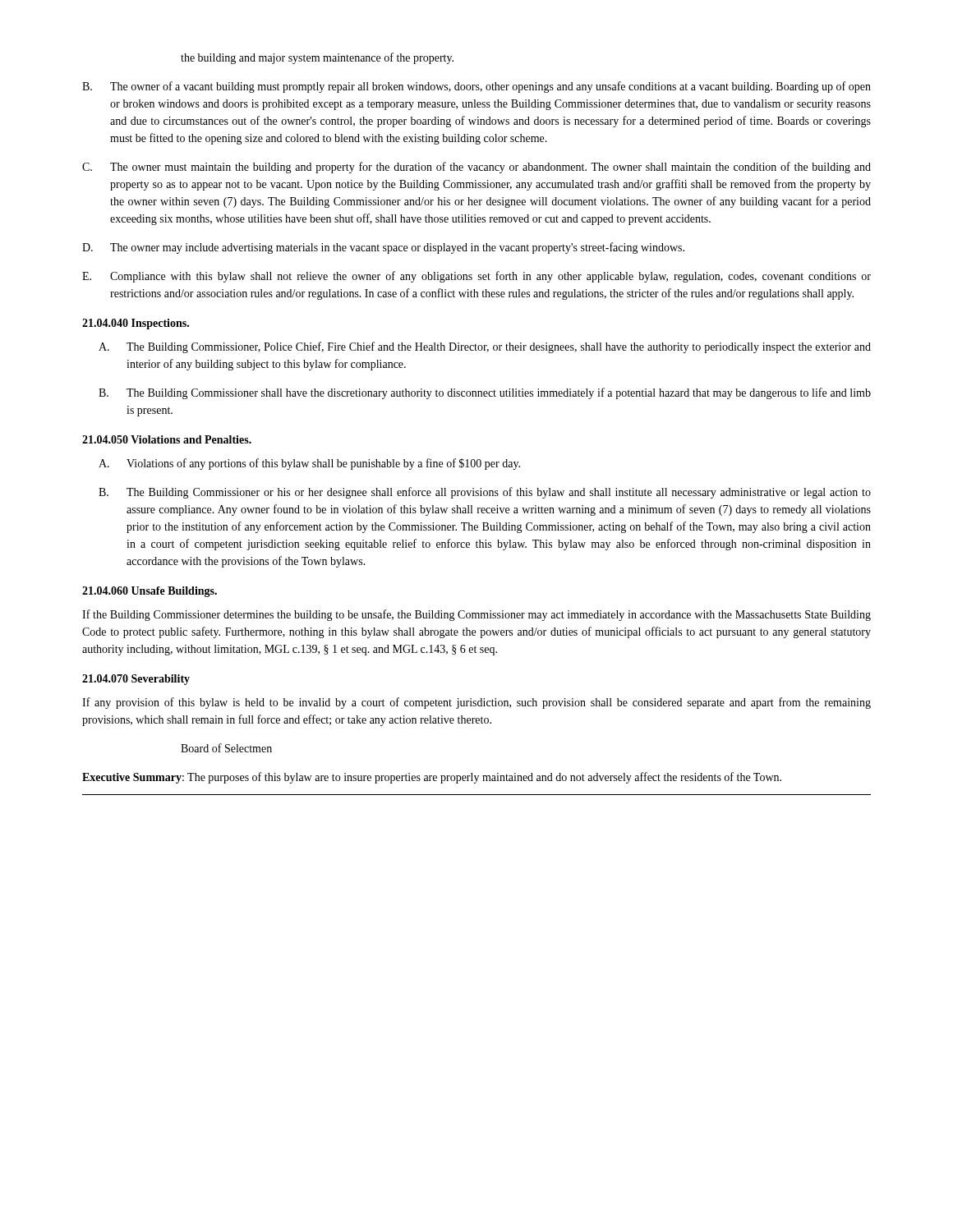Image resolution: width=953 pixels, height=1232 pixels.
Task: Locate the section header containing "21.04.040 Inspections."
Action: coord(136,323)
